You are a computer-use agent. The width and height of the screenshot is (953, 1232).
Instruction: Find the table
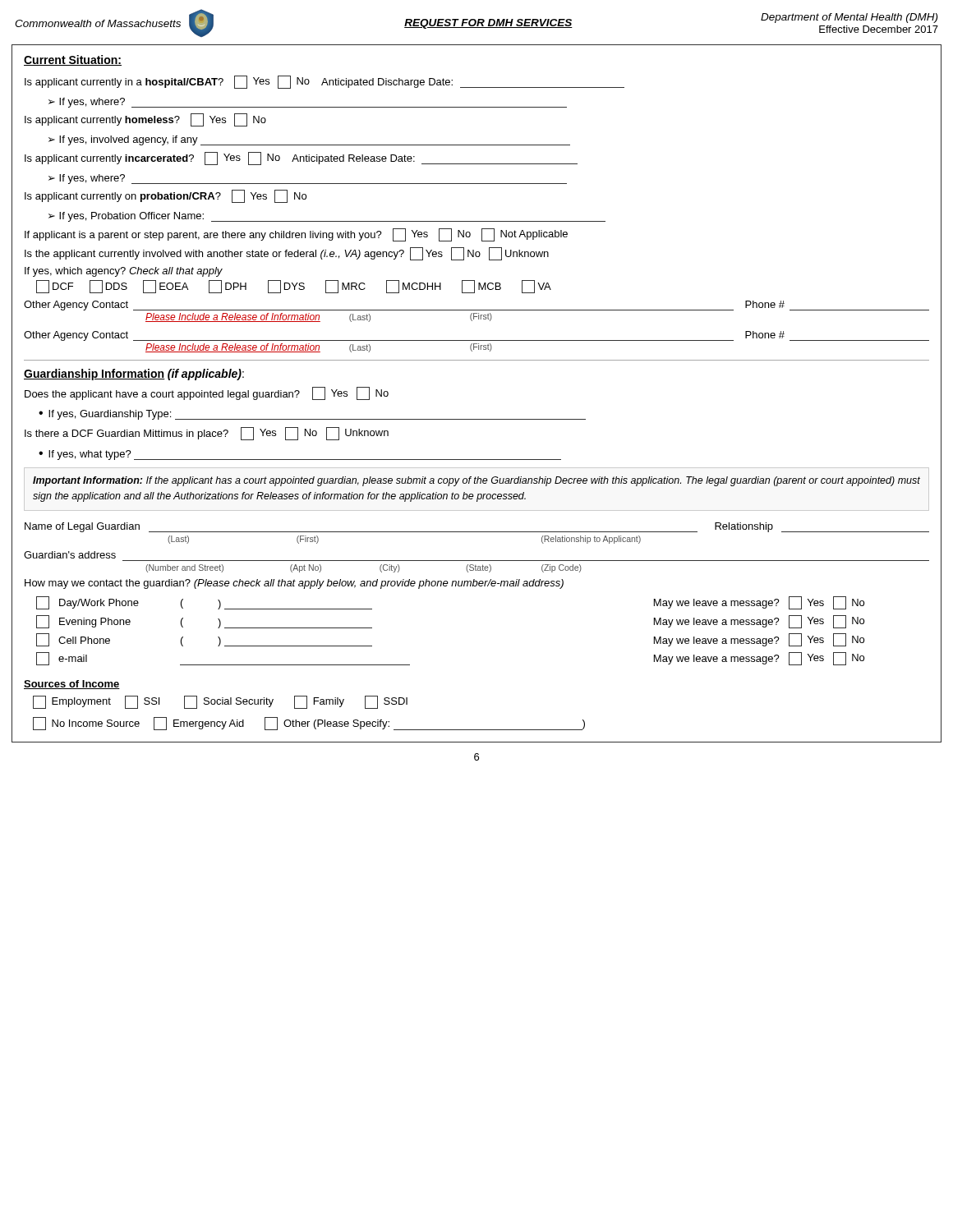point(480,631)
